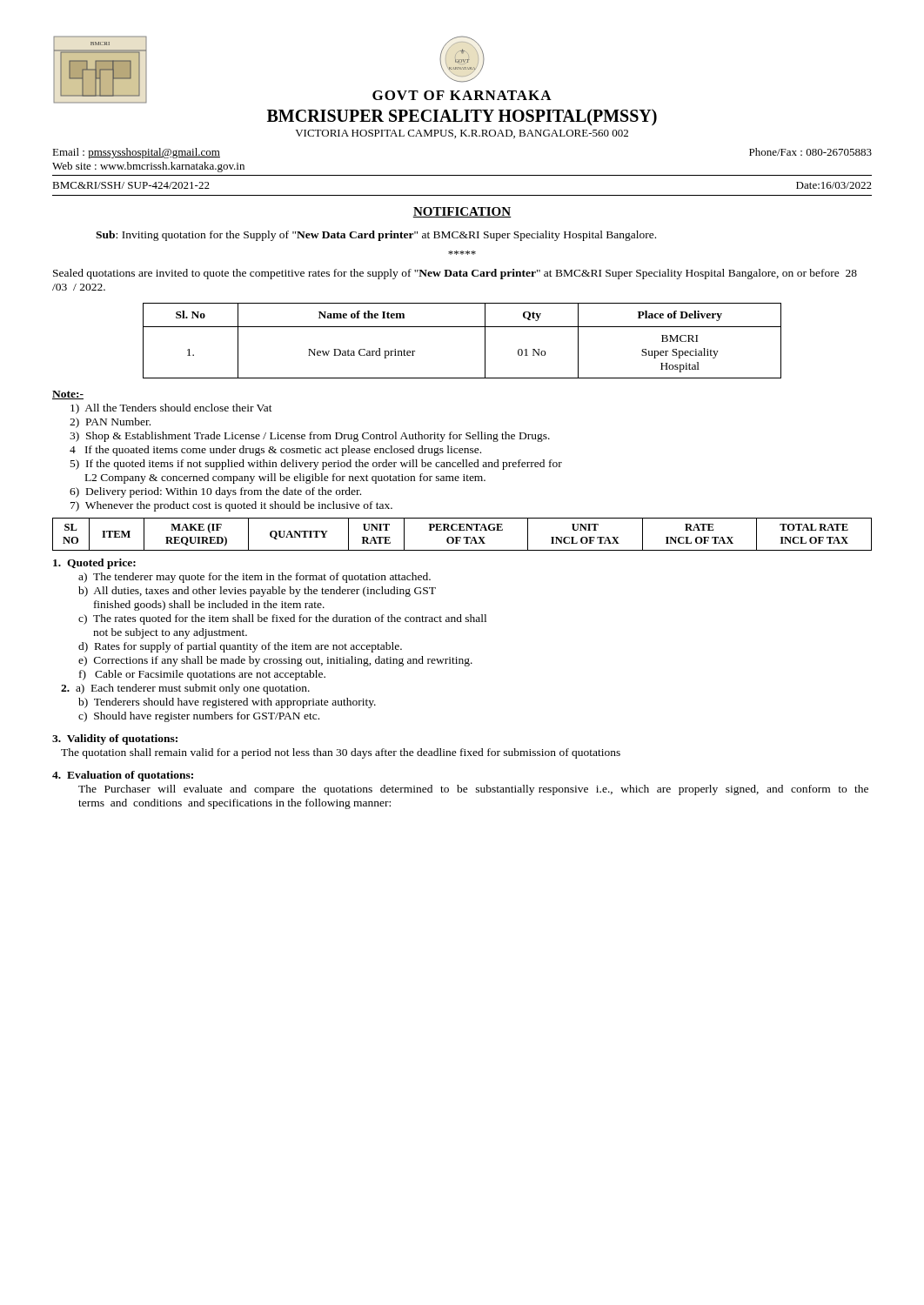The image size is (924, 1305).
Task: Locate the list item containing "e) Corrections if"
Action: 275,660
